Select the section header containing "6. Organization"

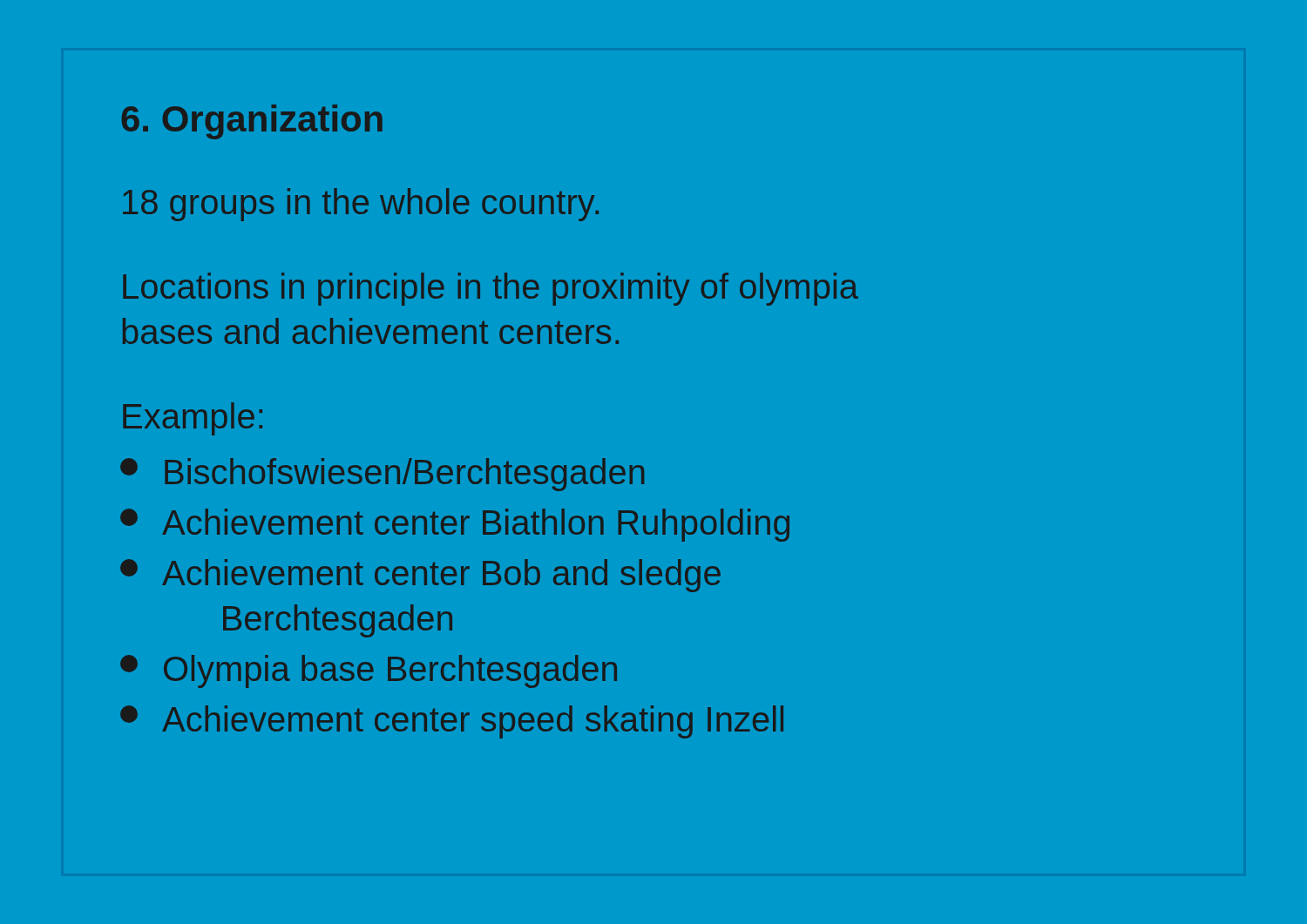coord(252,119)
